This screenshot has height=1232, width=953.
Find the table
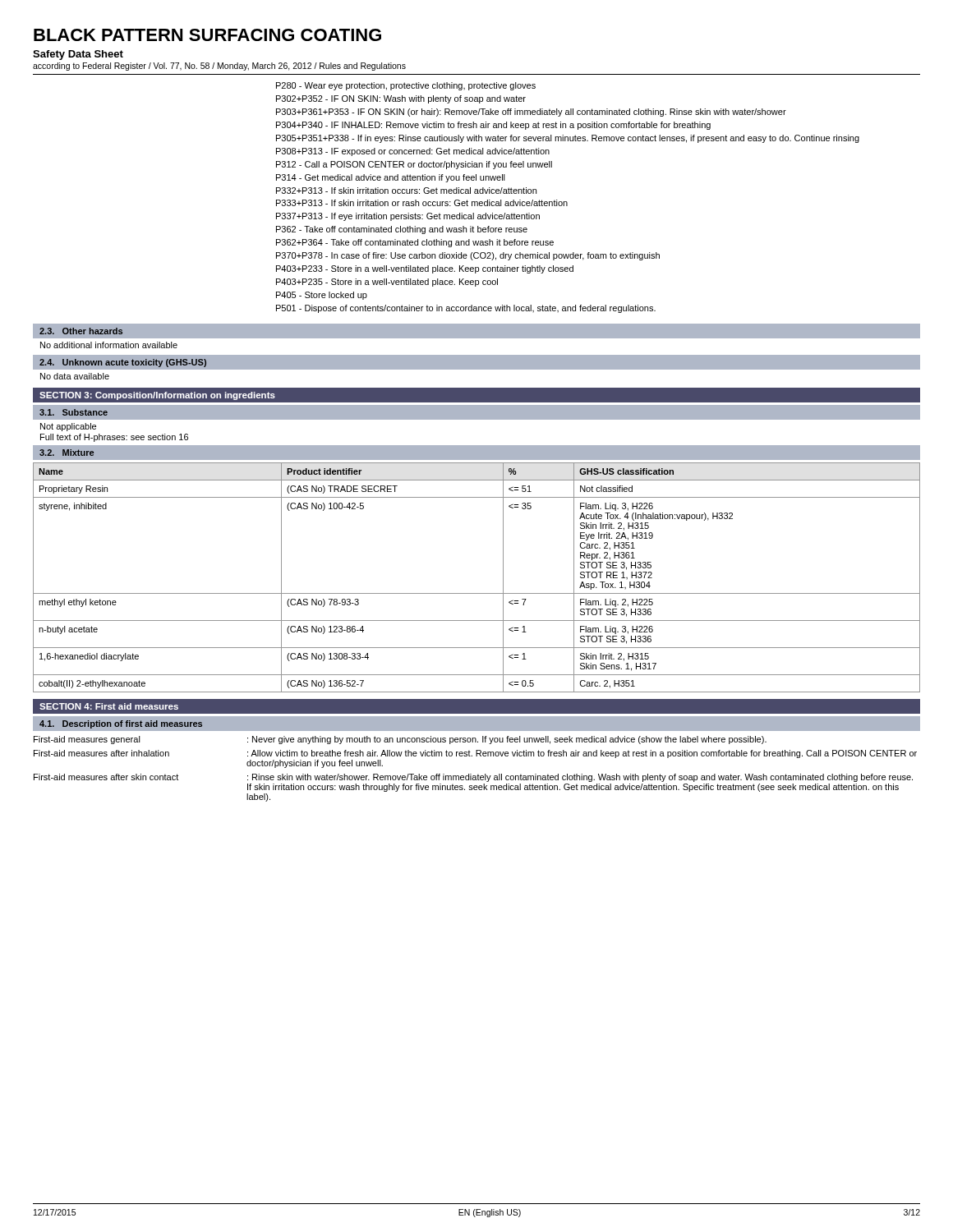click(x=476, y=577)
